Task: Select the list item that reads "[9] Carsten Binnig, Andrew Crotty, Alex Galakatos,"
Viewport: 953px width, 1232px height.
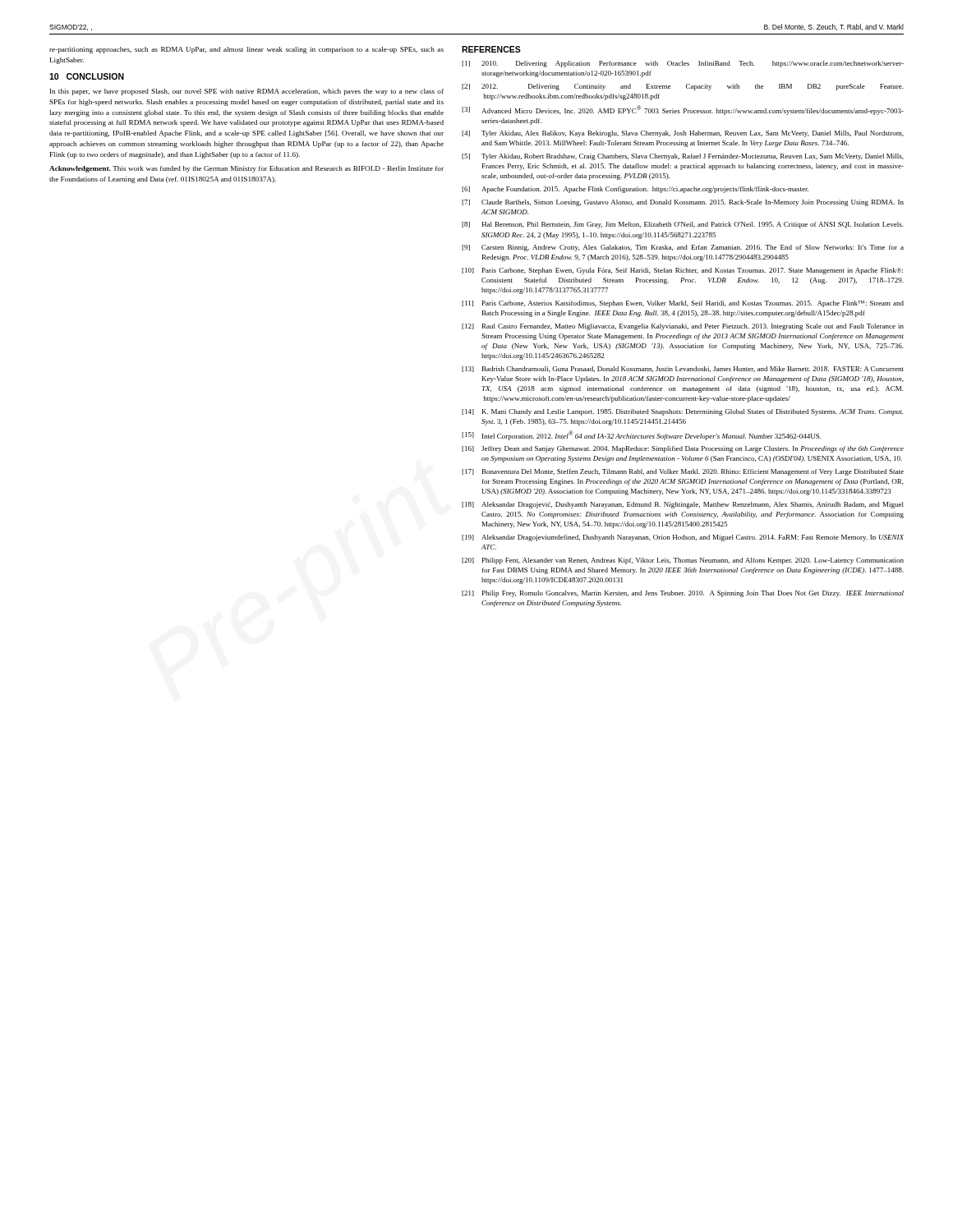Action: [x=683, y=252]
